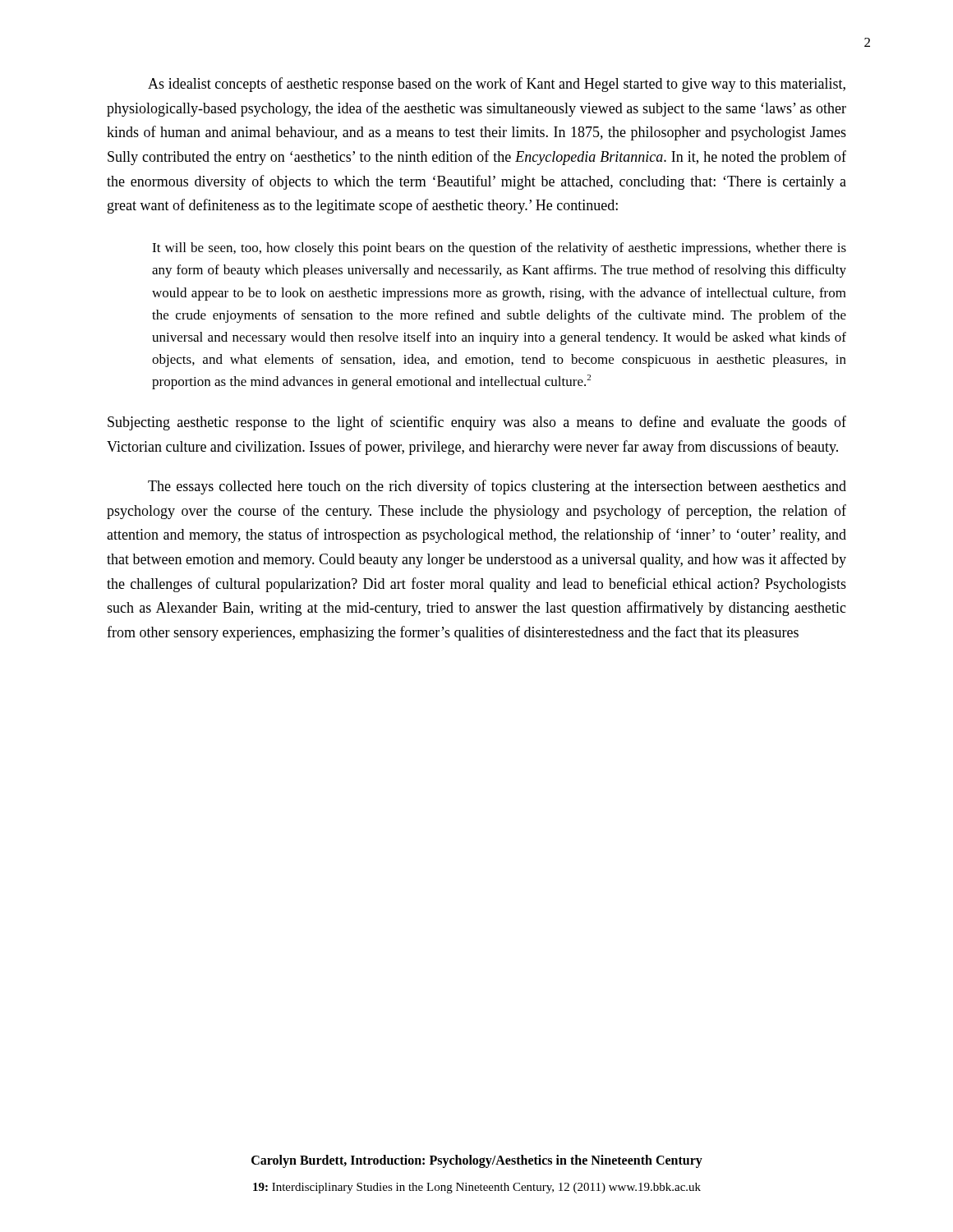Click the passage that begins "It will be seen, too,"
This screenshot has height=1232, width=953.
click(x=499, y=315)
